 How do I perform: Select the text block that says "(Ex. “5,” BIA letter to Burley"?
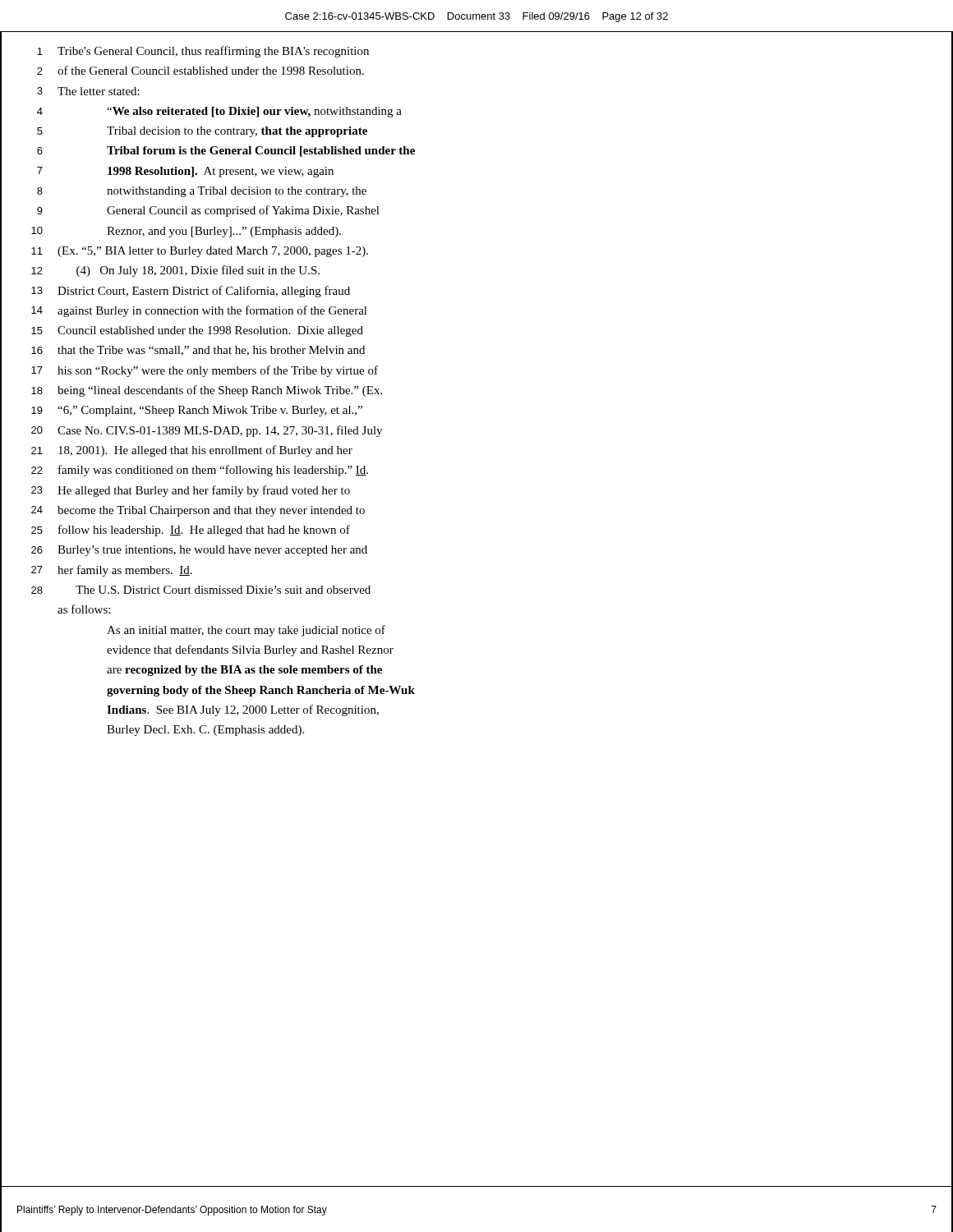tap(213, 250)
